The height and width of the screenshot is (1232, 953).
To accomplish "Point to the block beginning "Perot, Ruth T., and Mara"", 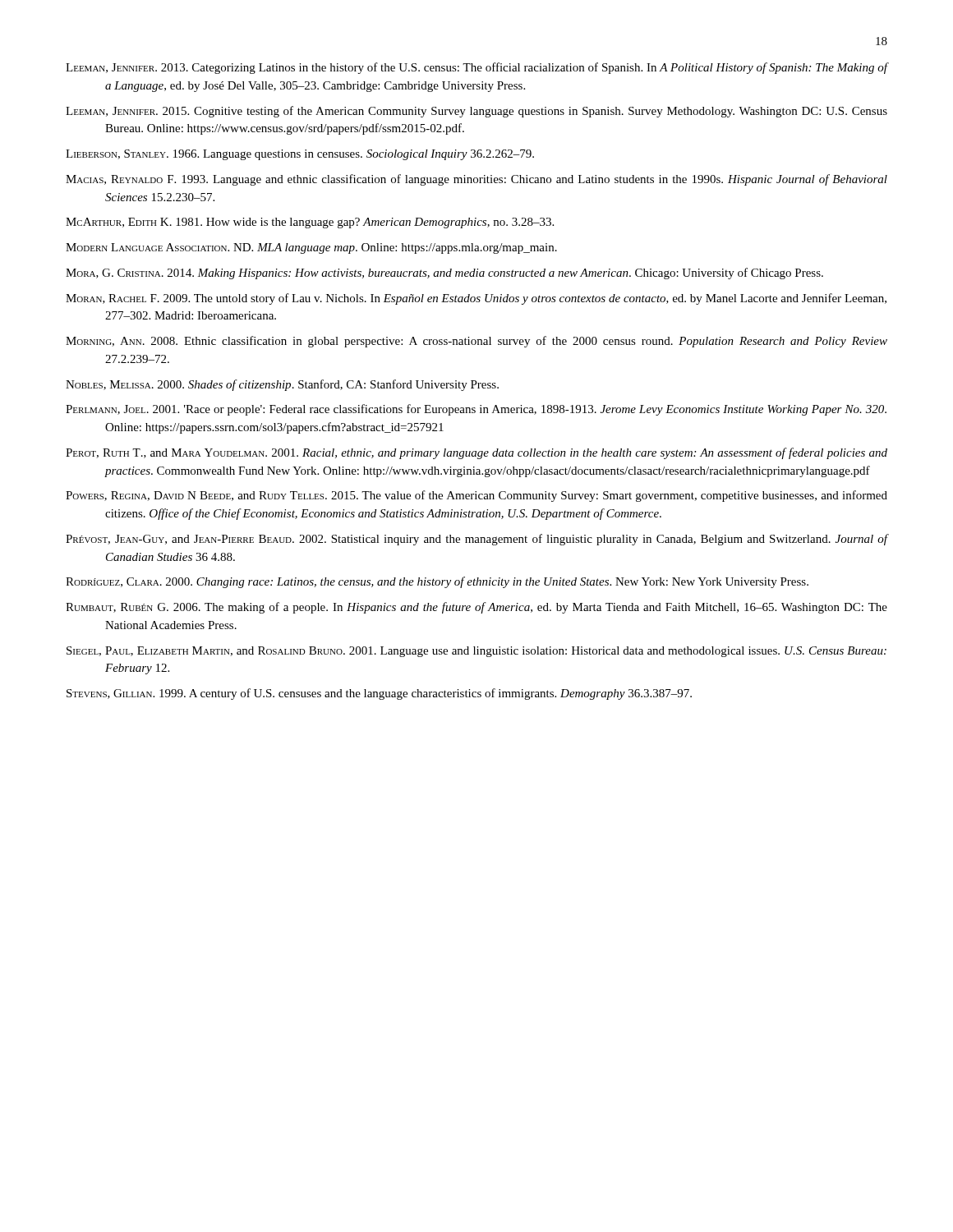I will pos(476,461).
